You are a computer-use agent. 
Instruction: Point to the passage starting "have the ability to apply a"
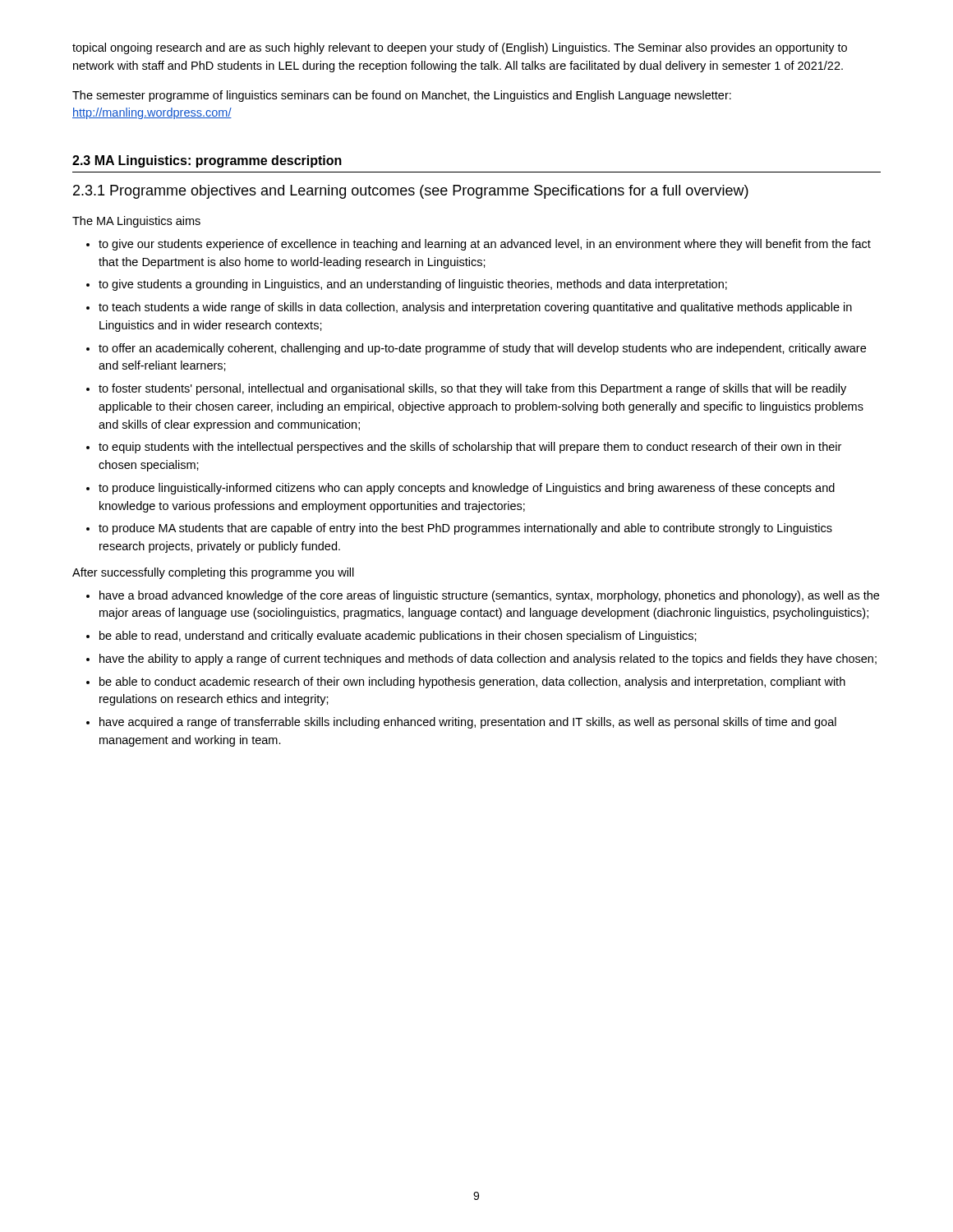(x=488, y=659)
